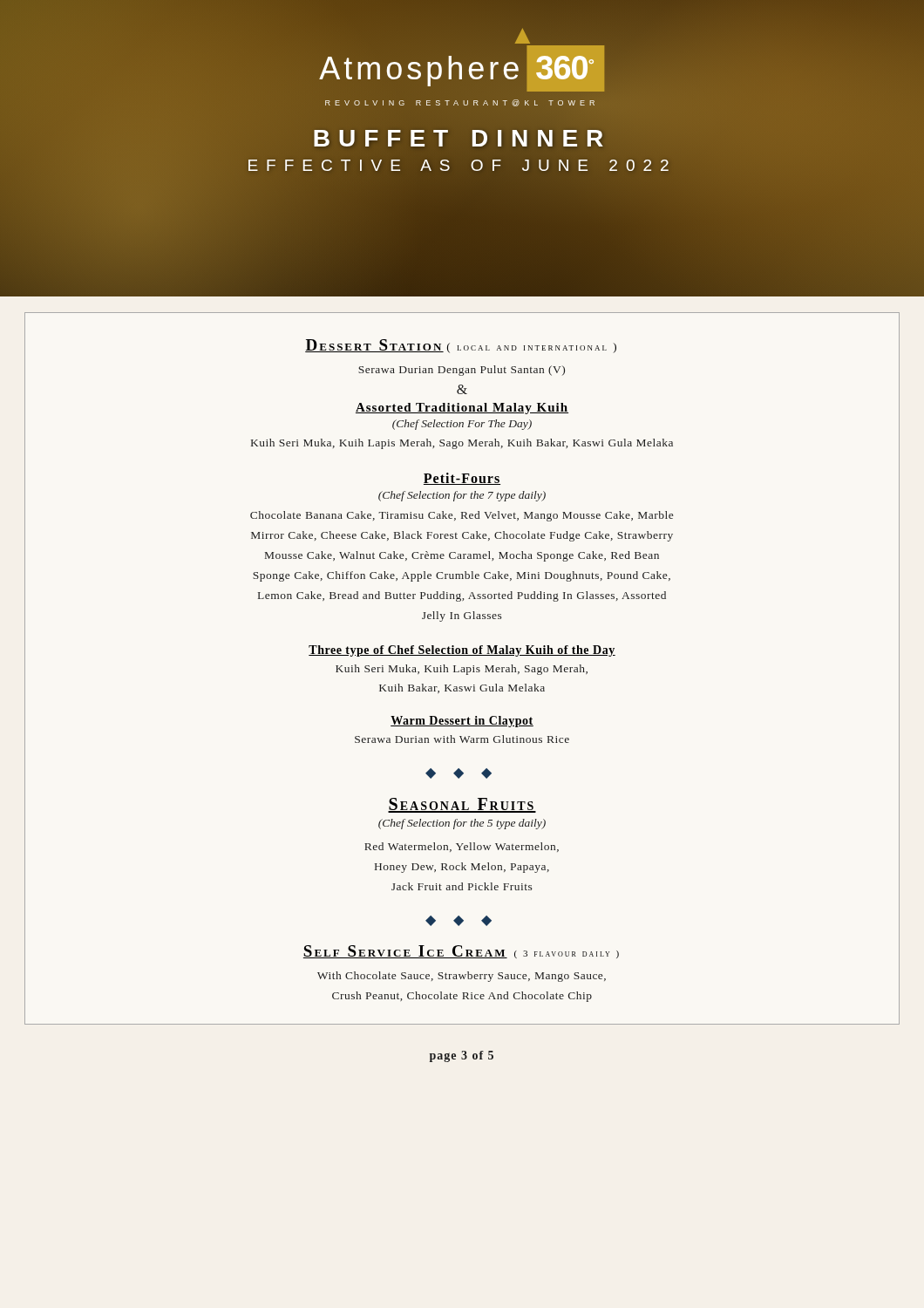
Task: Locate the photo
Action: (462, 148)
